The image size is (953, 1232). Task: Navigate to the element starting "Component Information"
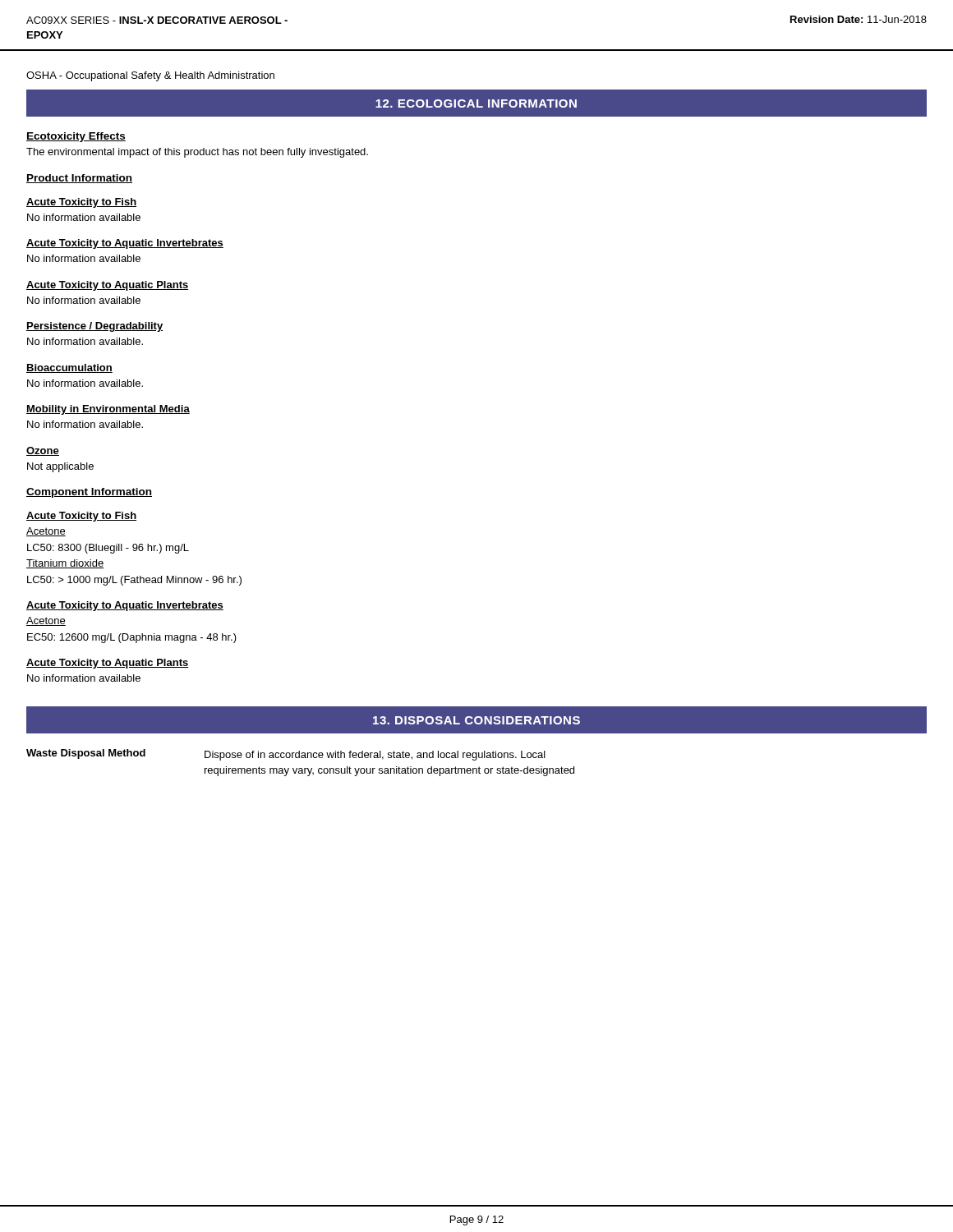(89, 492)
